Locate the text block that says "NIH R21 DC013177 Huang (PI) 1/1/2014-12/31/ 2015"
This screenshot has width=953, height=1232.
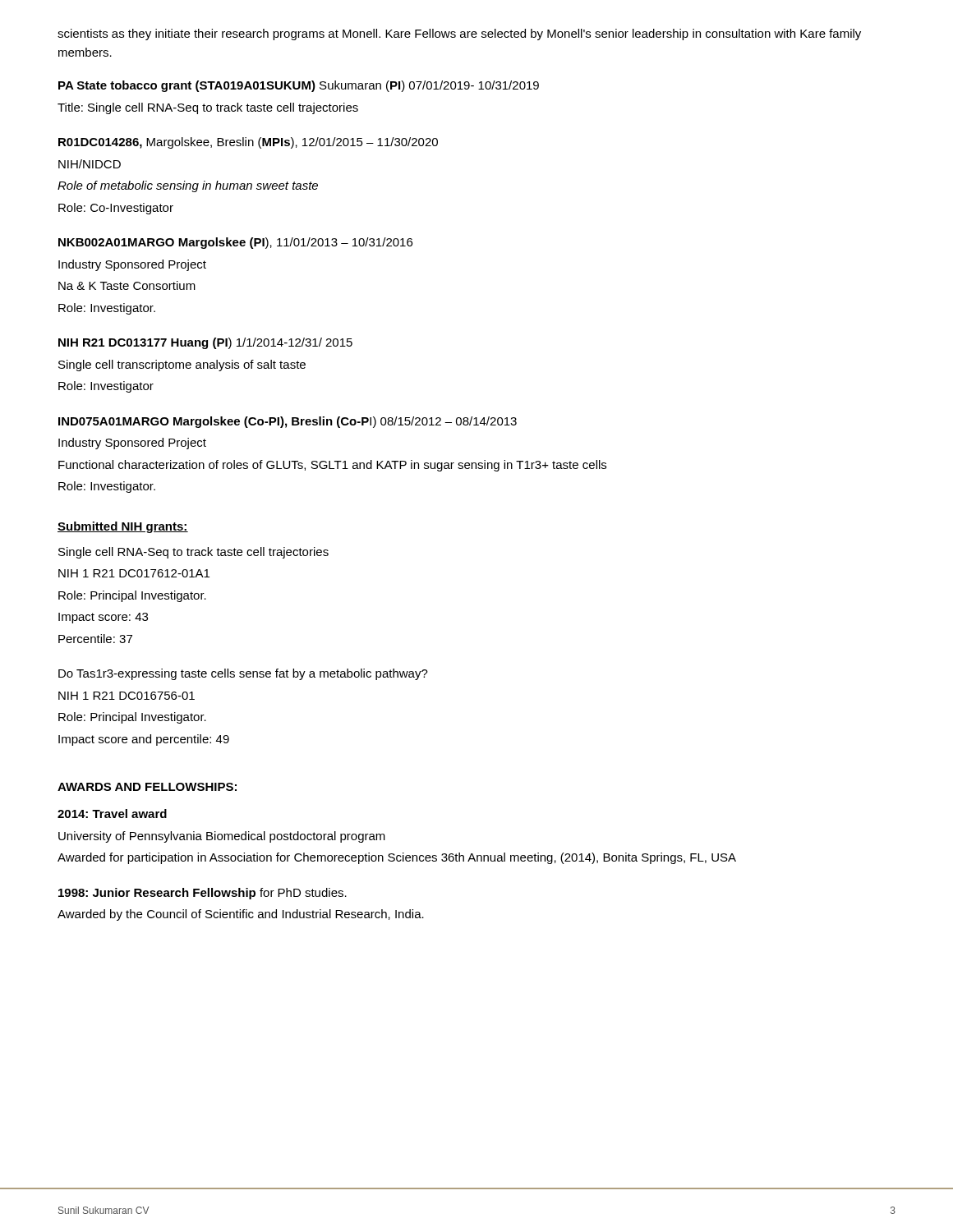(205, 343)
